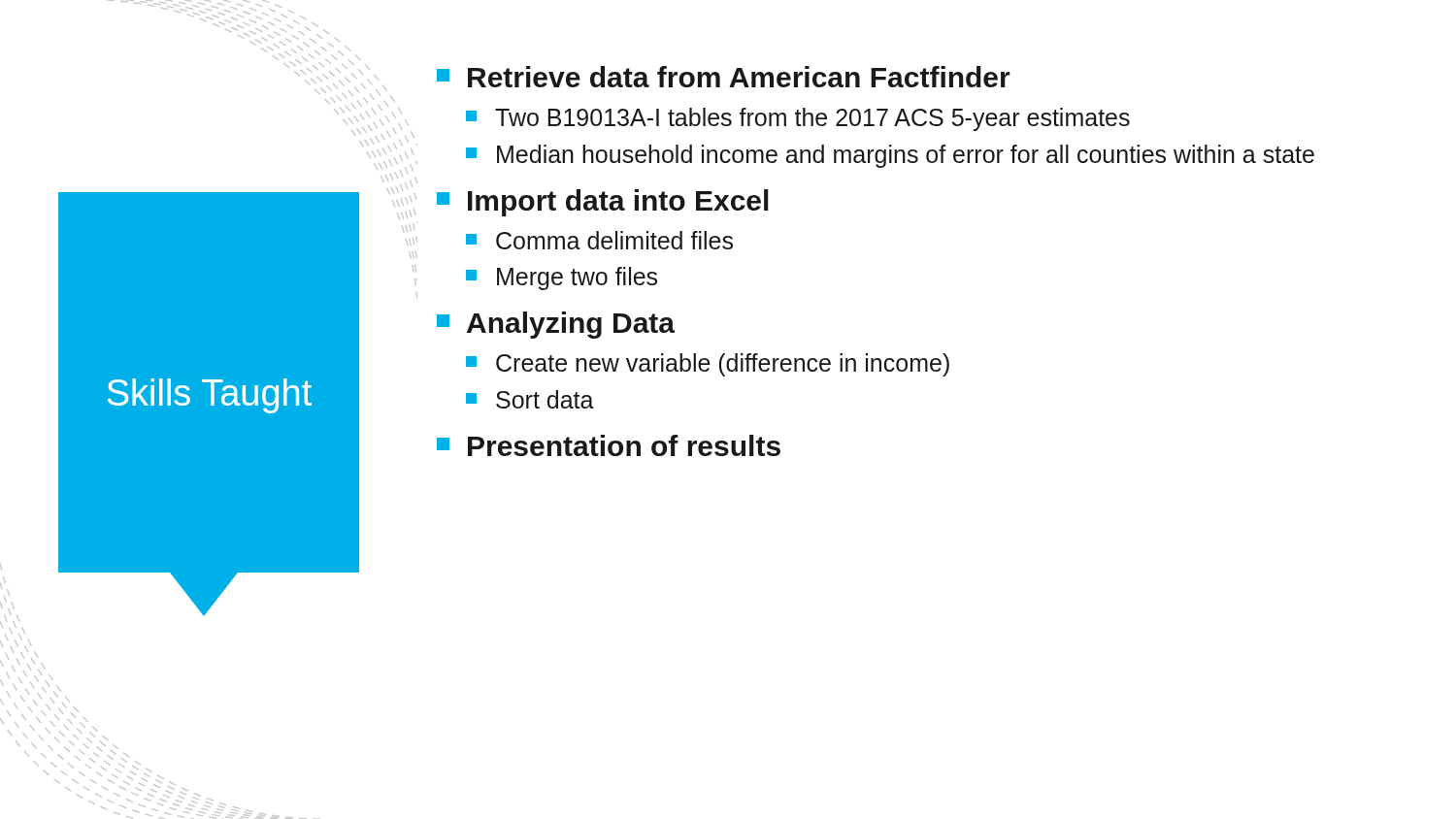Find the list item containing "Create new variable (difference in income)"
This screenshot has width=1456, height=819.
[x=723, y=363]
